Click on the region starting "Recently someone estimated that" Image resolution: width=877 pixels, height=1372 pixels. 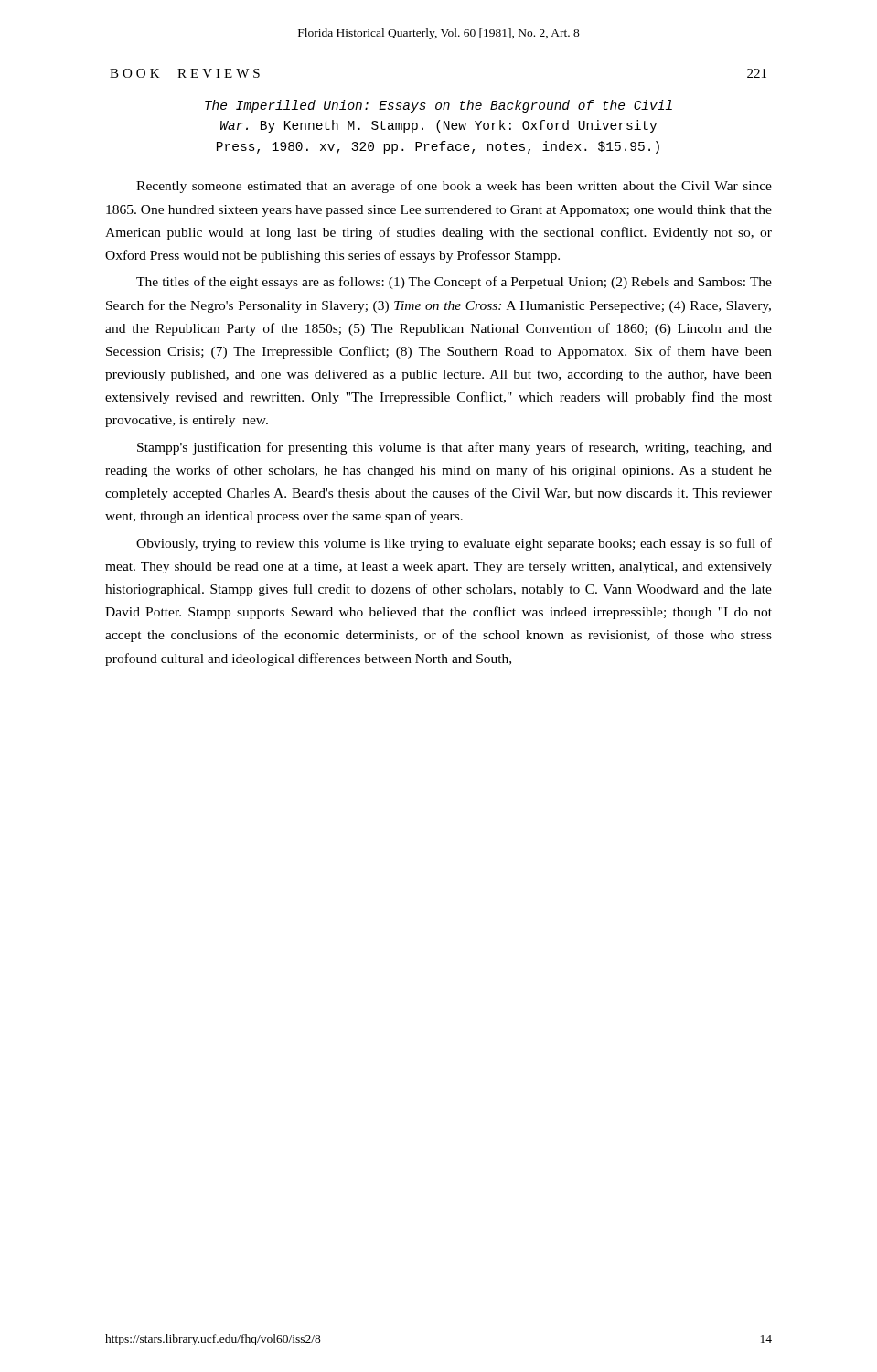tap(438, 220)
